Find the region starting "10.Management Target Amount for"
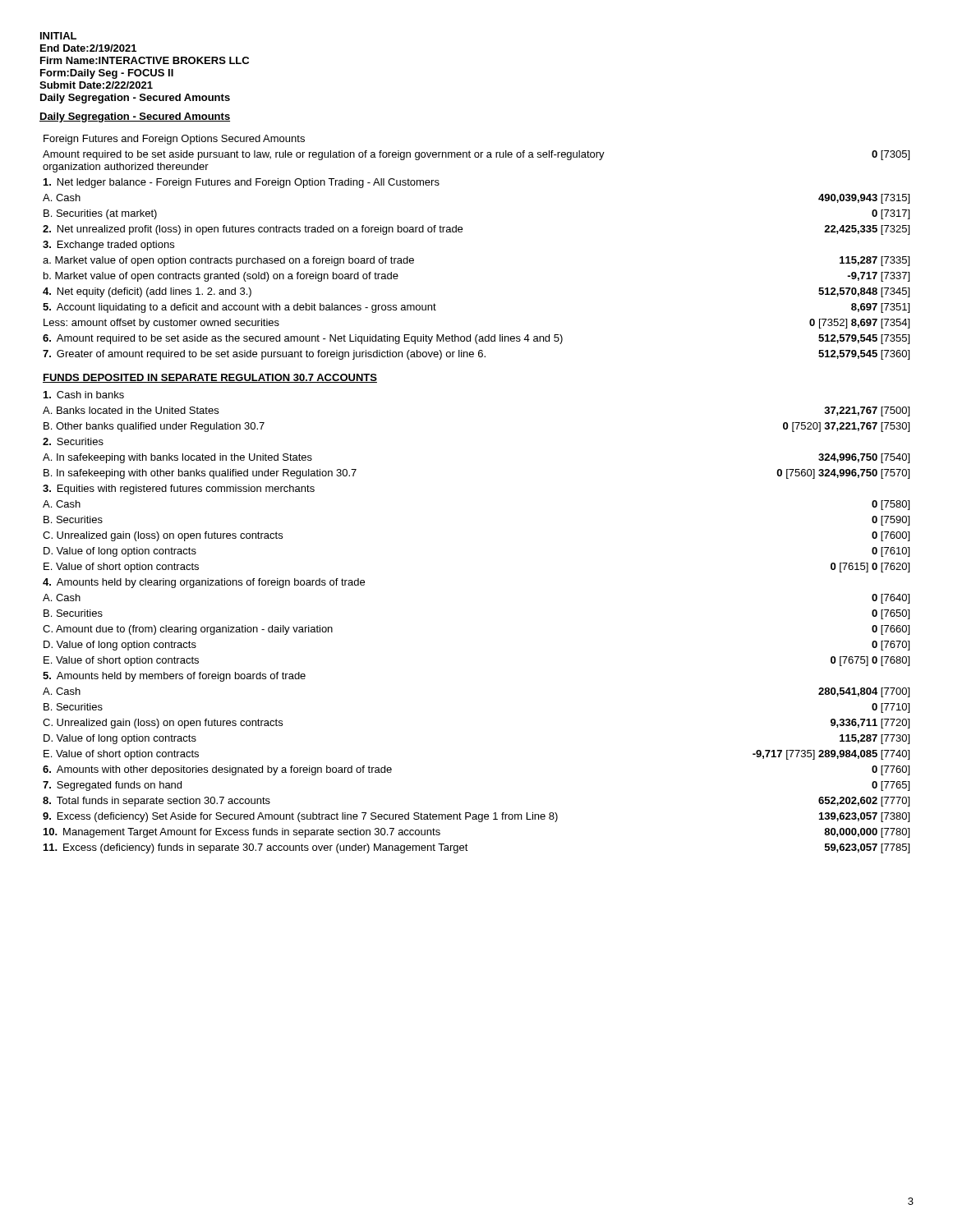This screenshot has height=1232, width=953. point(476,832)
